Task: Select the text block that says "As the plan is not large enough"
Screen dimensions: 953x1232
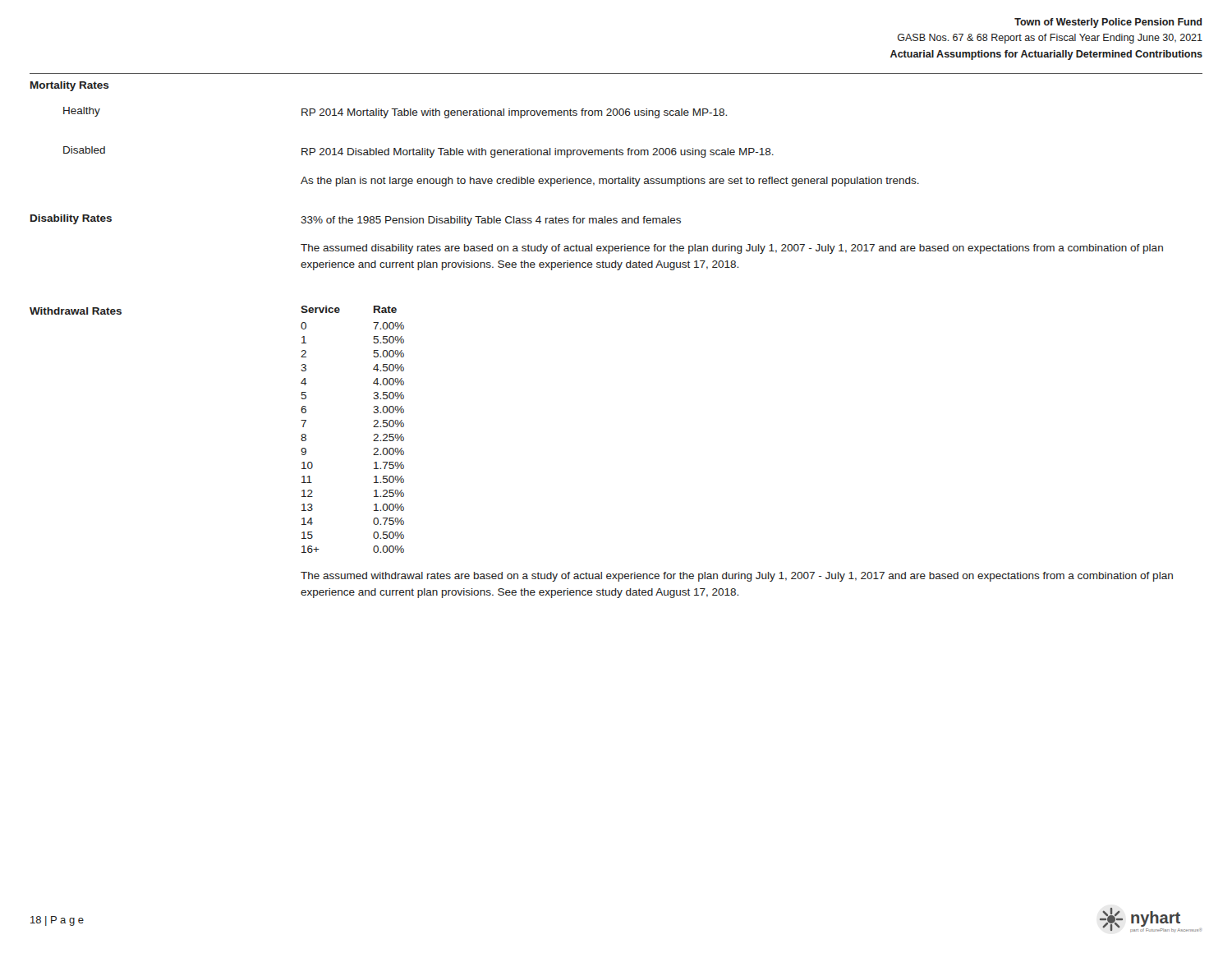Action: point(610,180)
